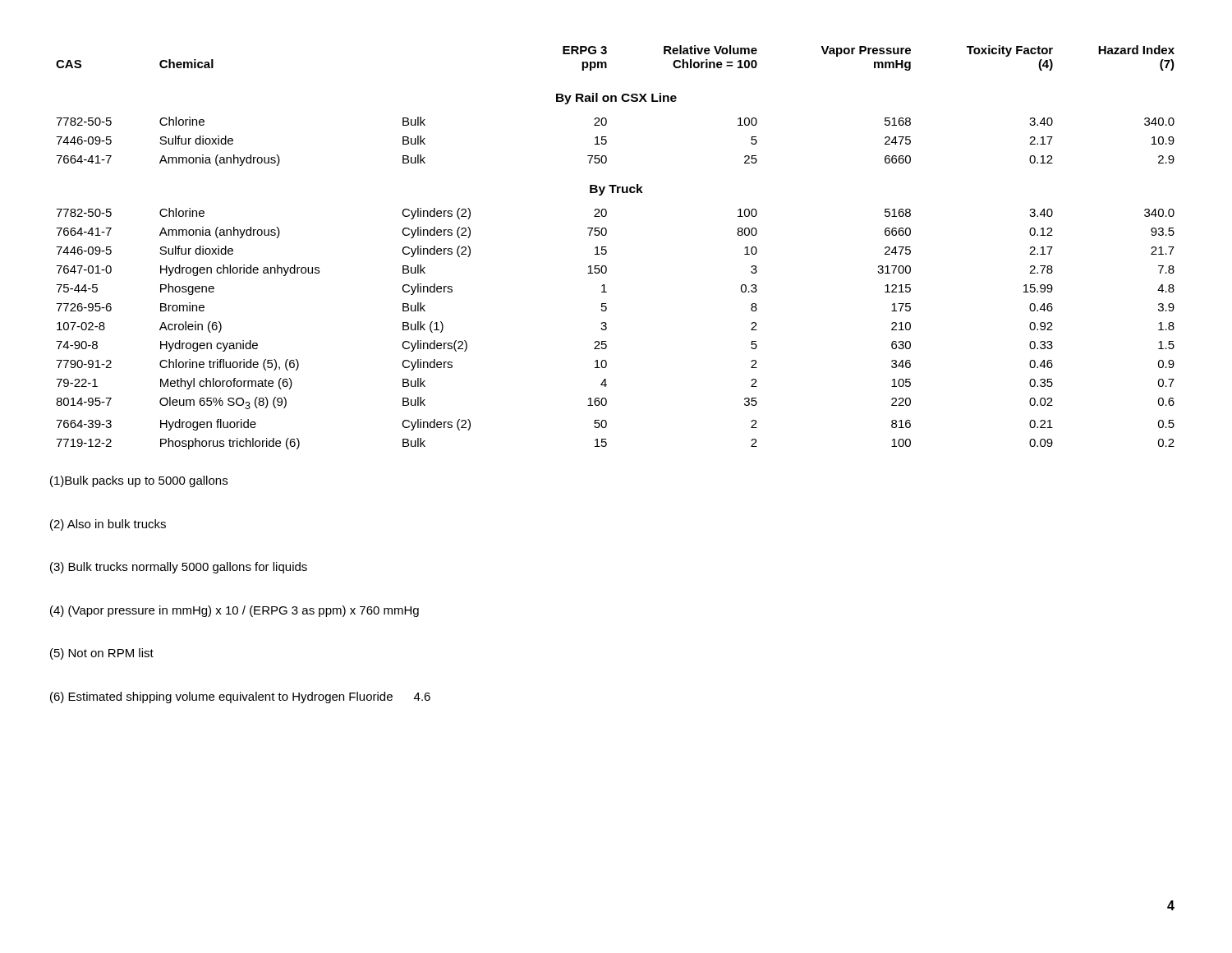Select the table that reads "Relative Volume Chlorine"
This screenshot has height=953, width=1232.
pyautogui.click(x=616, y=246)
